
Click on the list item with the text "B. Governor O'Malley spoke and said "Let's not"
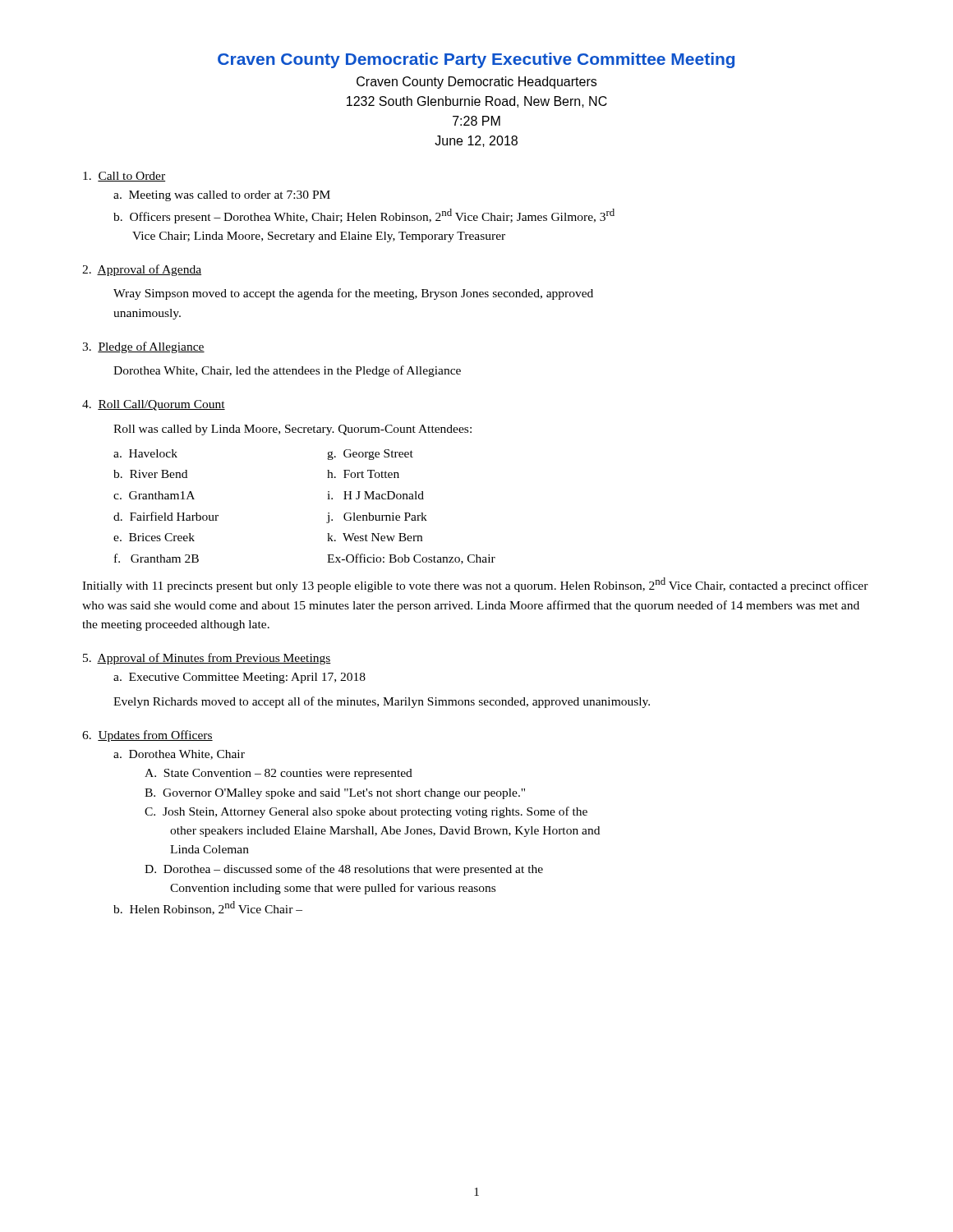(x=335, y=792)
